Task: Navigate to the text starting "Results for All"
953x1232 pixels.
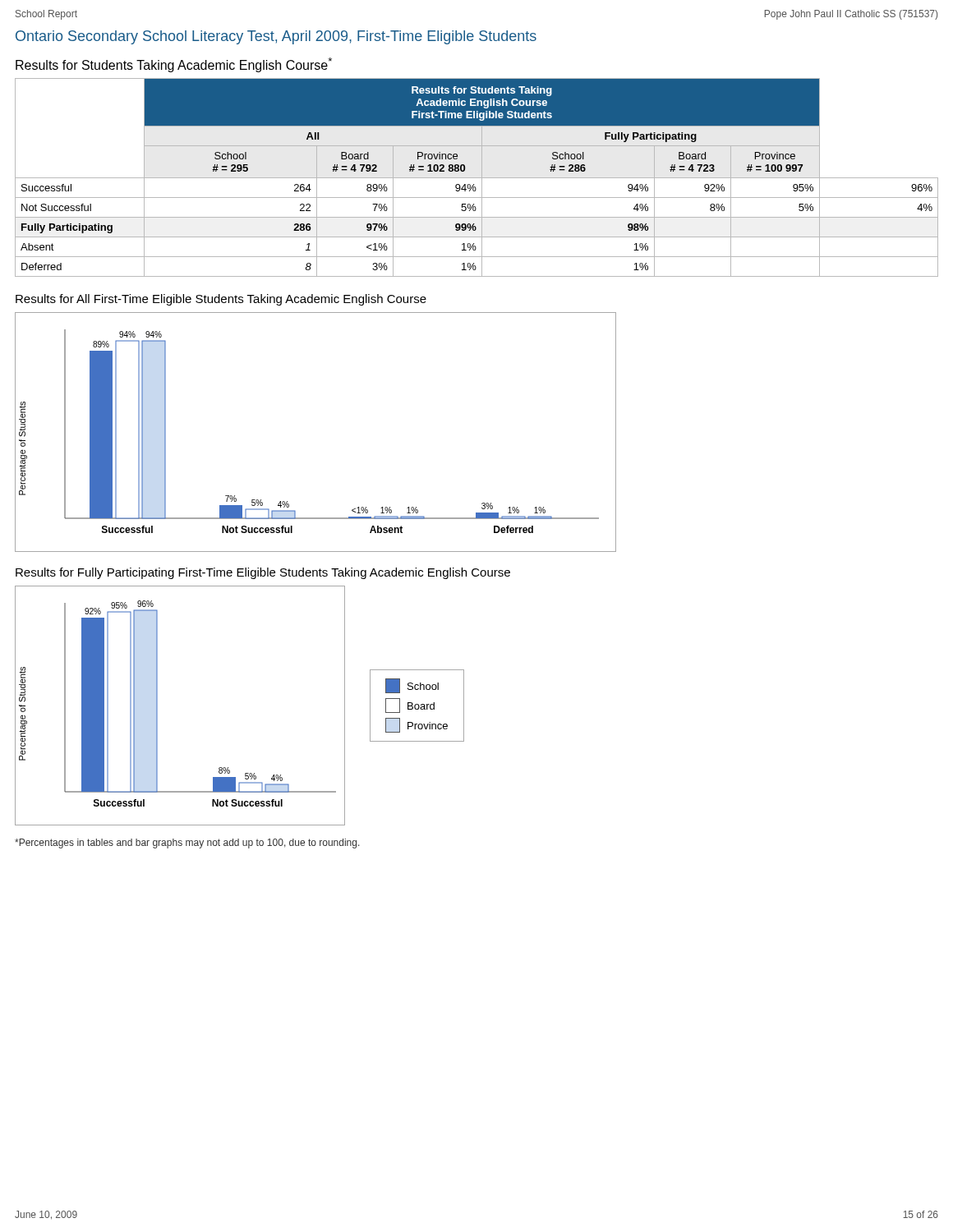Action: [x=221, y=299]
